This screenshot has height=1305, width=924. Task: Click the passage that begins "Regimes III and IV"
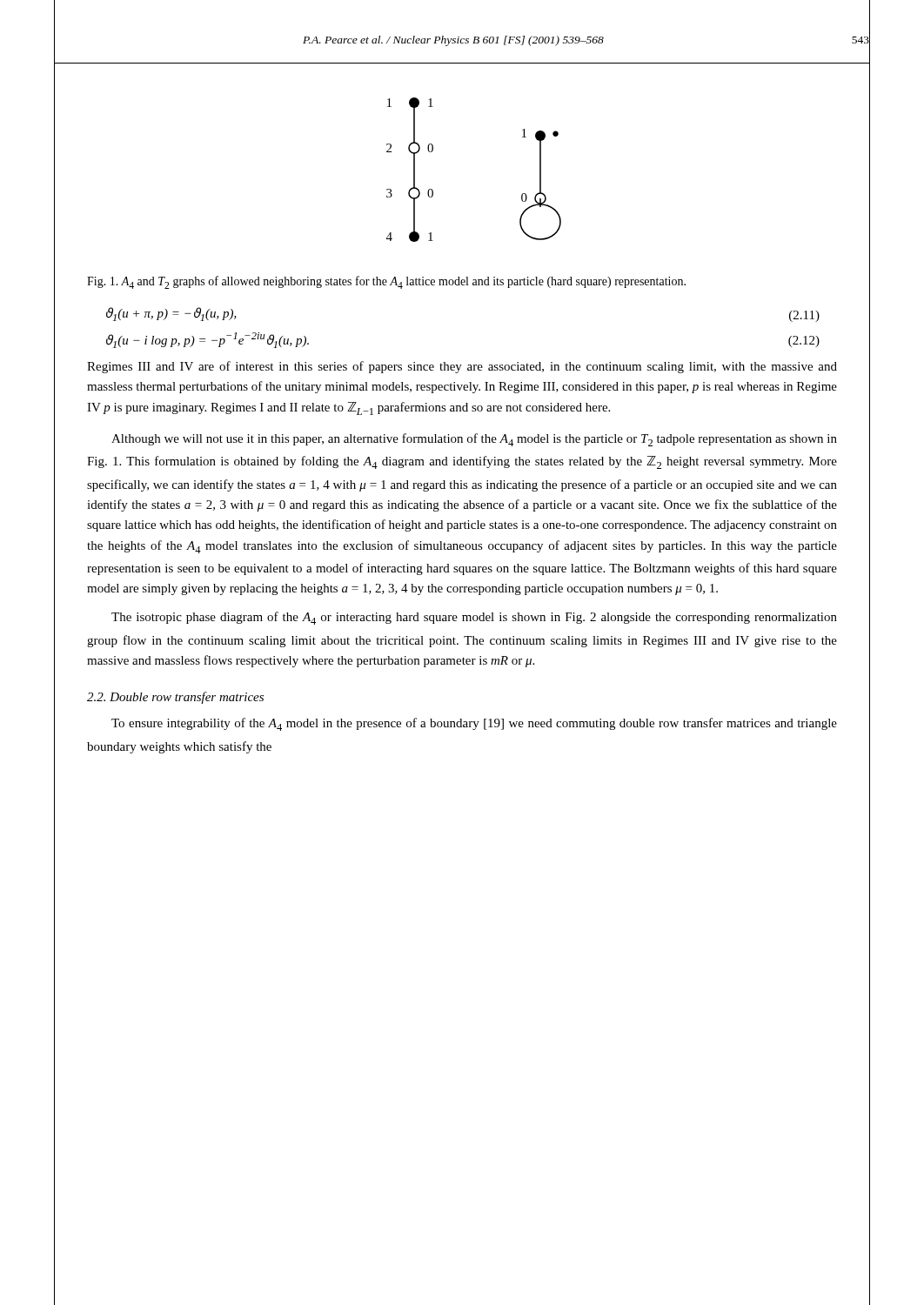click(x=462, y=388)
